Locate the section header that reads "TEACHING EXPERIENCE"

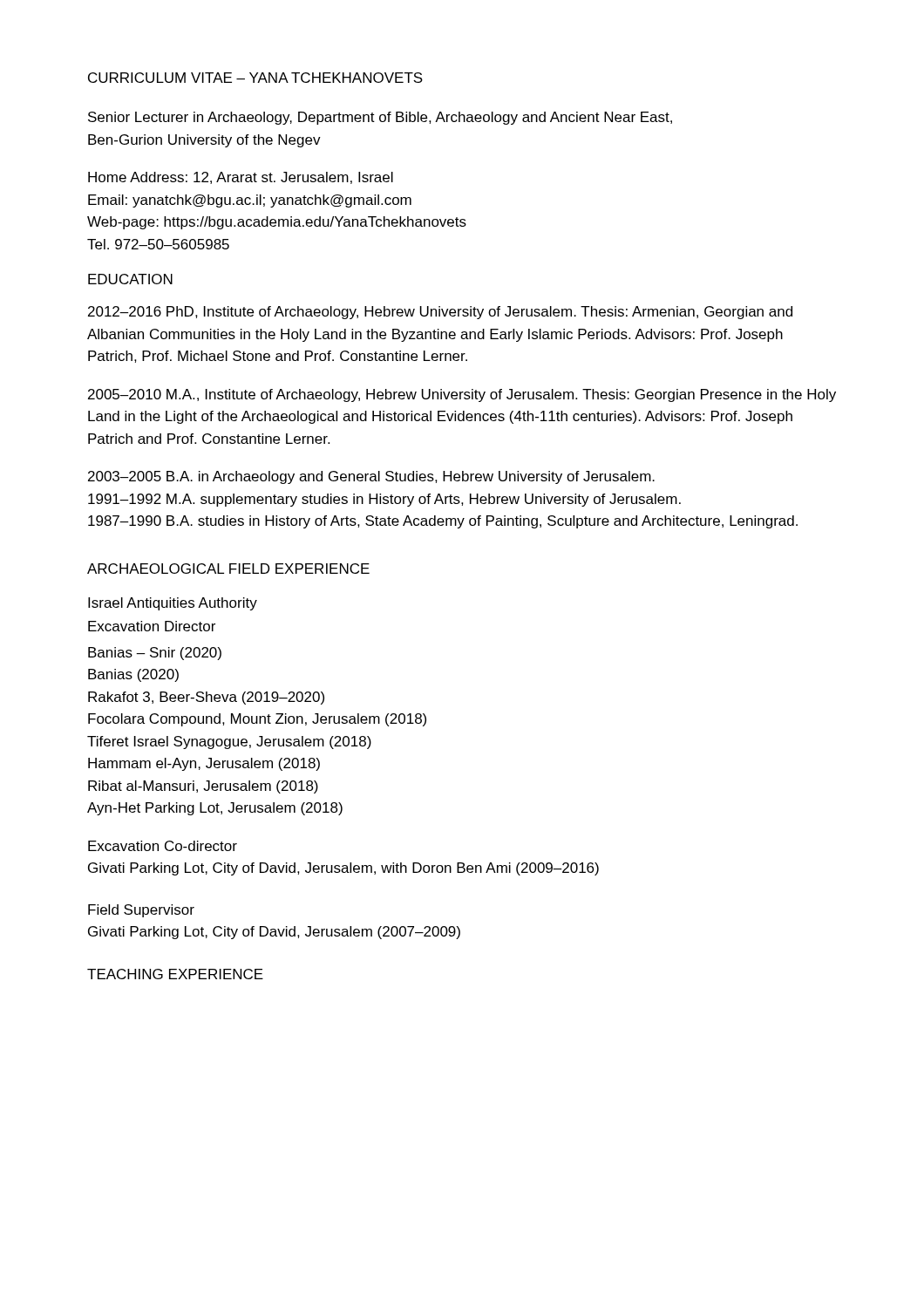[175, 974]
